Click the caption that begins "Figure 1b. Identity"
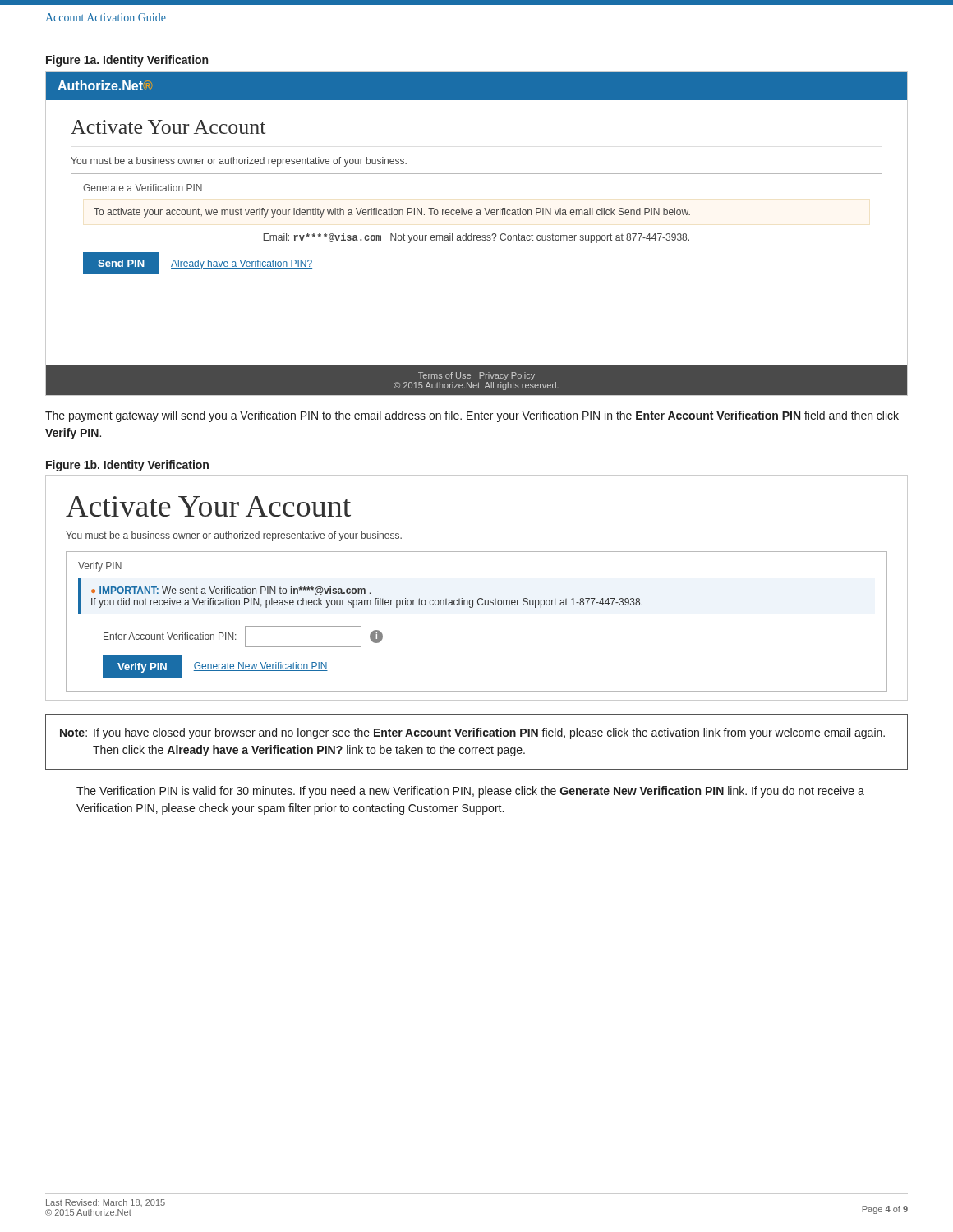 click(x=127, y=465)
